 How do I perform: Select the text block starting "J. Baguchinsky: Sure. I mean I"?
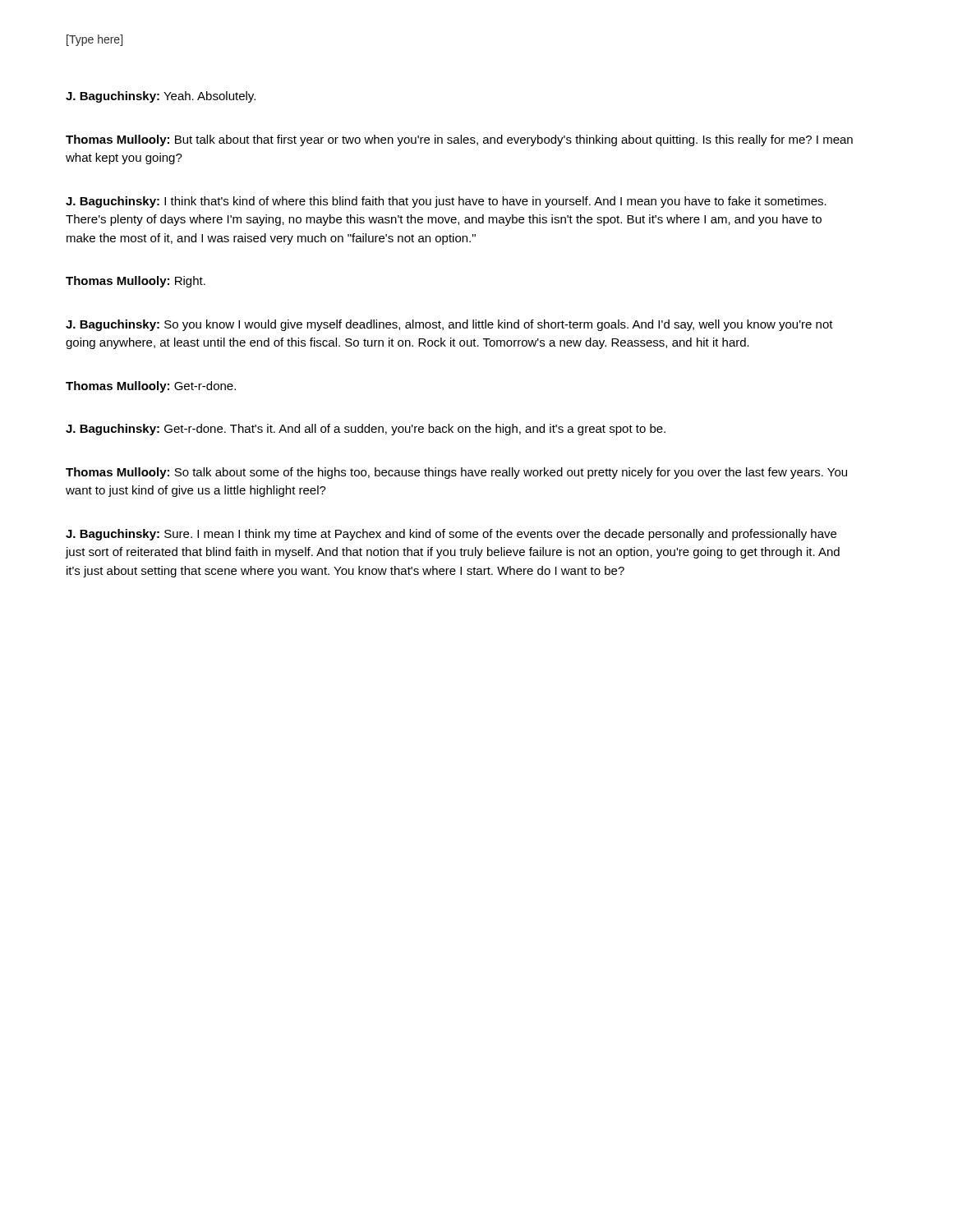[453, 552]
